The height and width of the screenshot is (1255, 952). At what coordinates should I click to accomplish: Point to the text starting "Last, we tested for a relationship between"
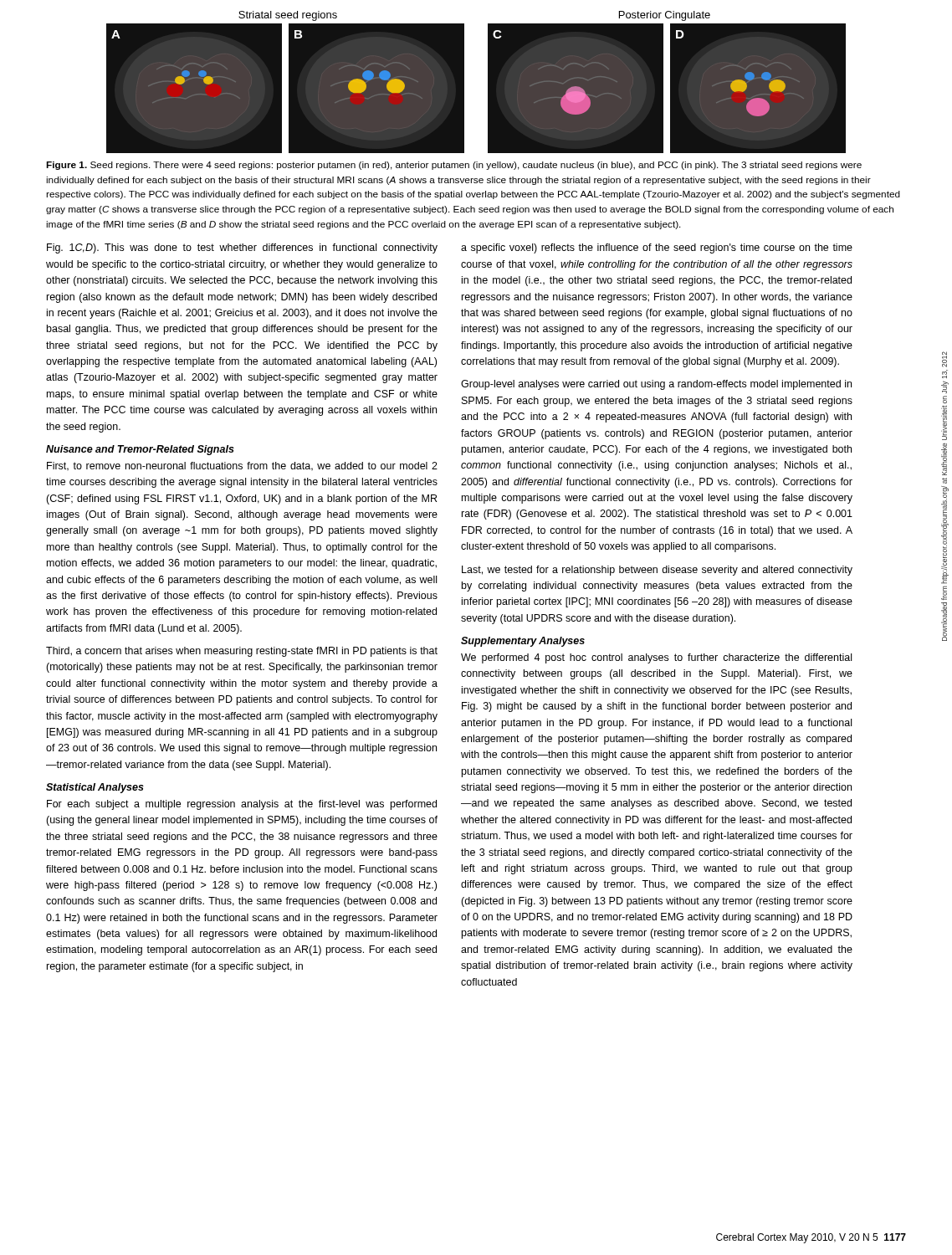(x=657, y=594)
